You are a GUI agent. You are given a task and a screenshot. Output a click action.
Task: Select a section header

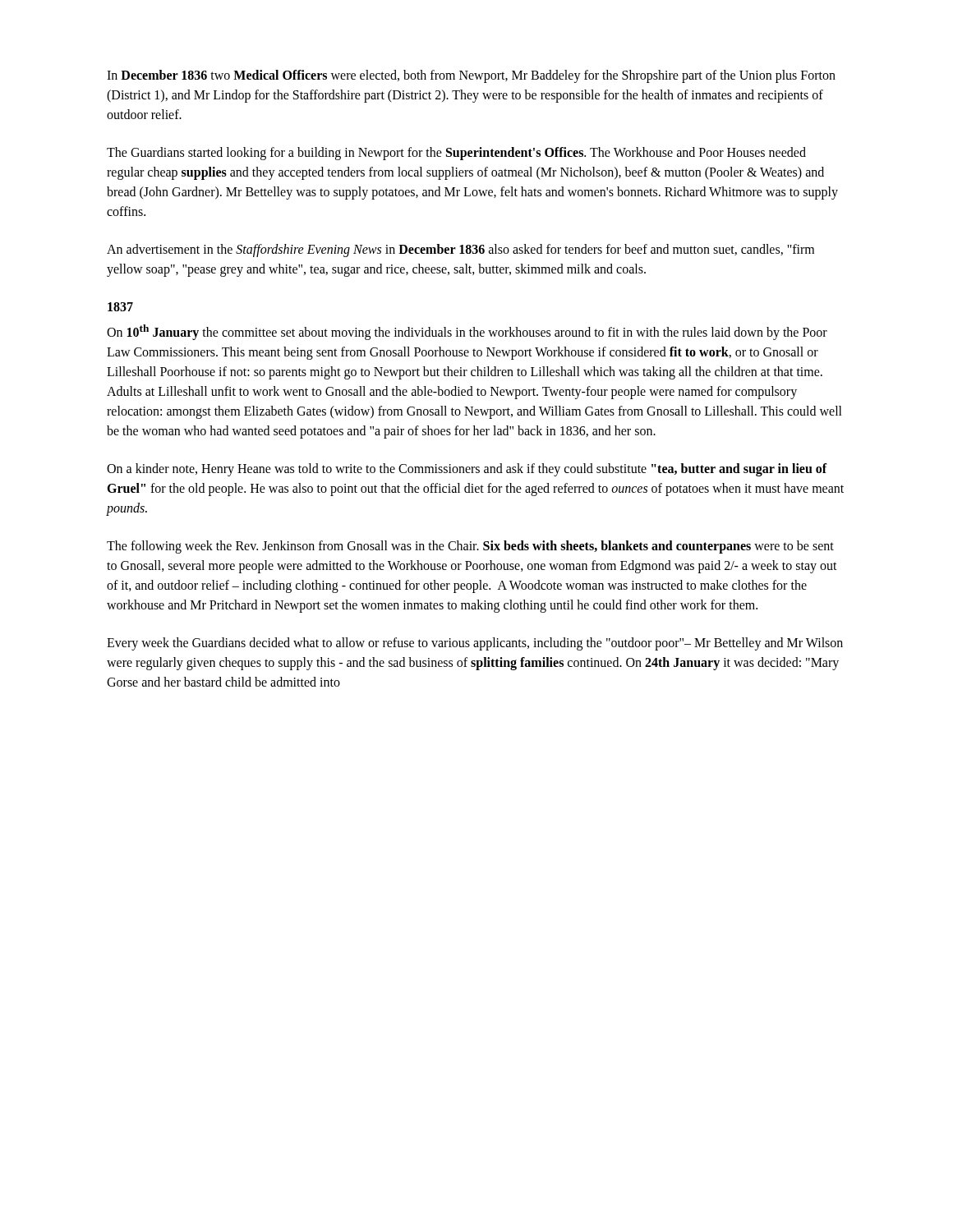pos(120,307)
